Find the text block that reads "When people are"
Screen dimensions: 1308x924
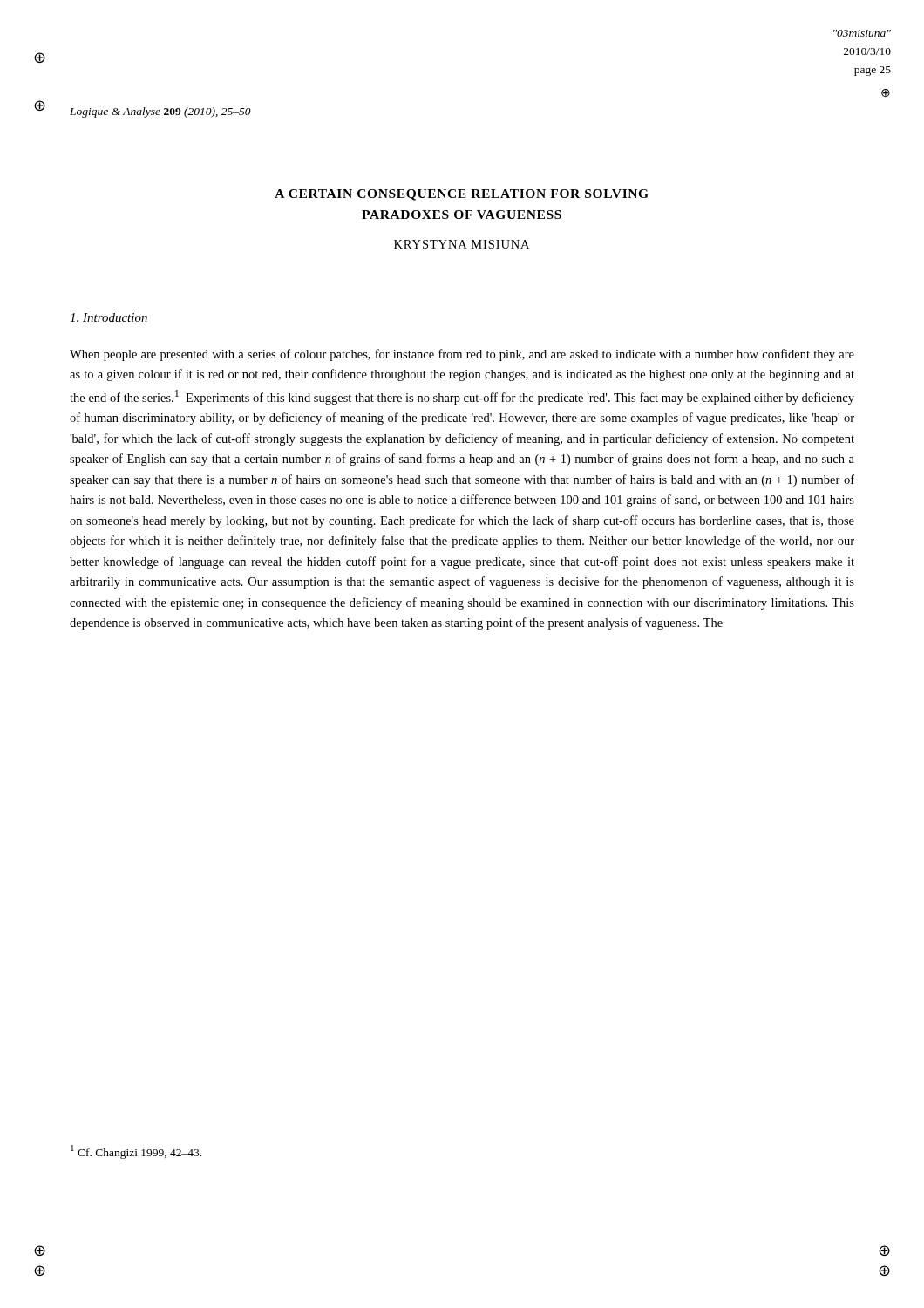pos(462,488)
